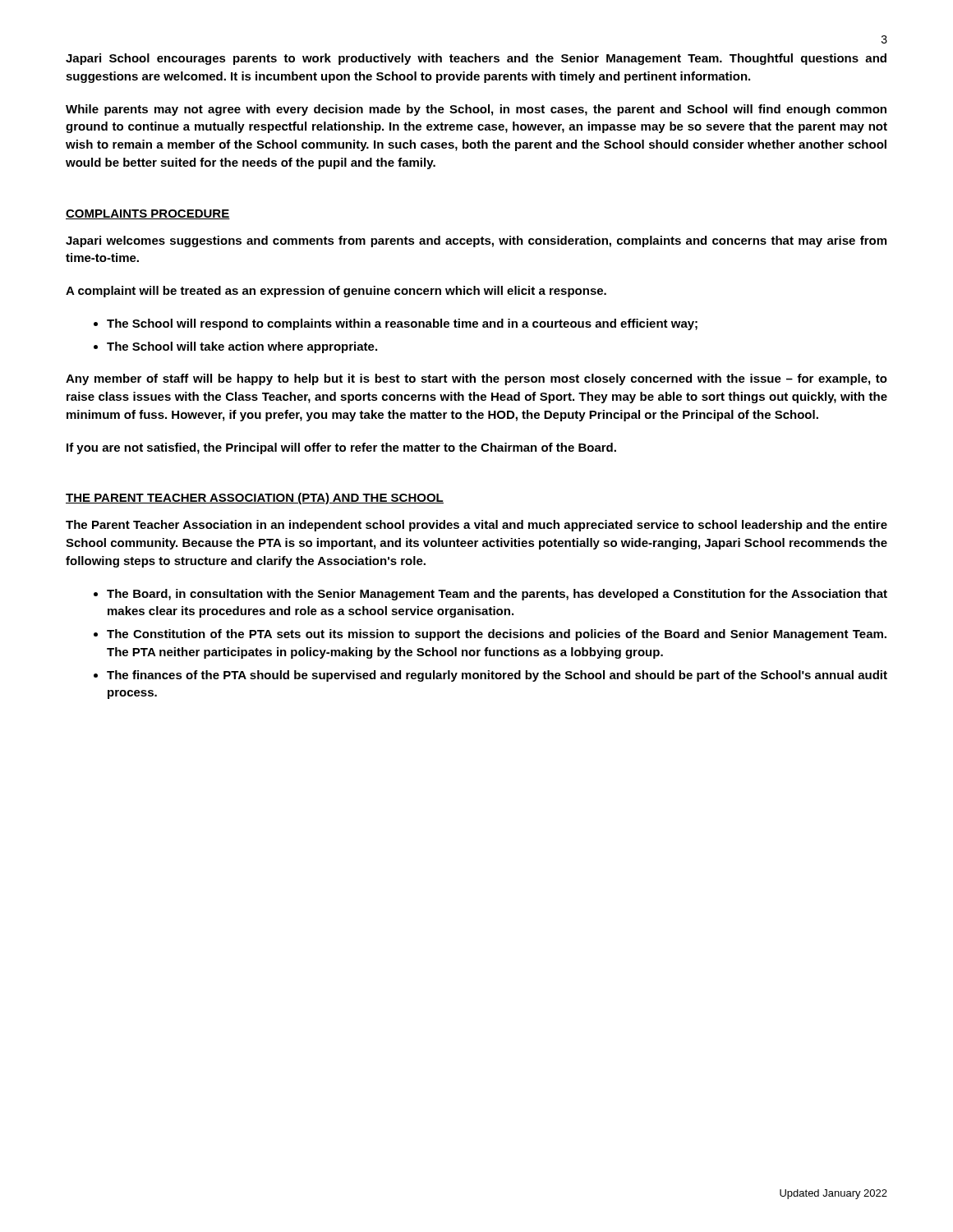Locate the passage starting "The Constitution of the PTA sets"

click(x=497, y=643)
